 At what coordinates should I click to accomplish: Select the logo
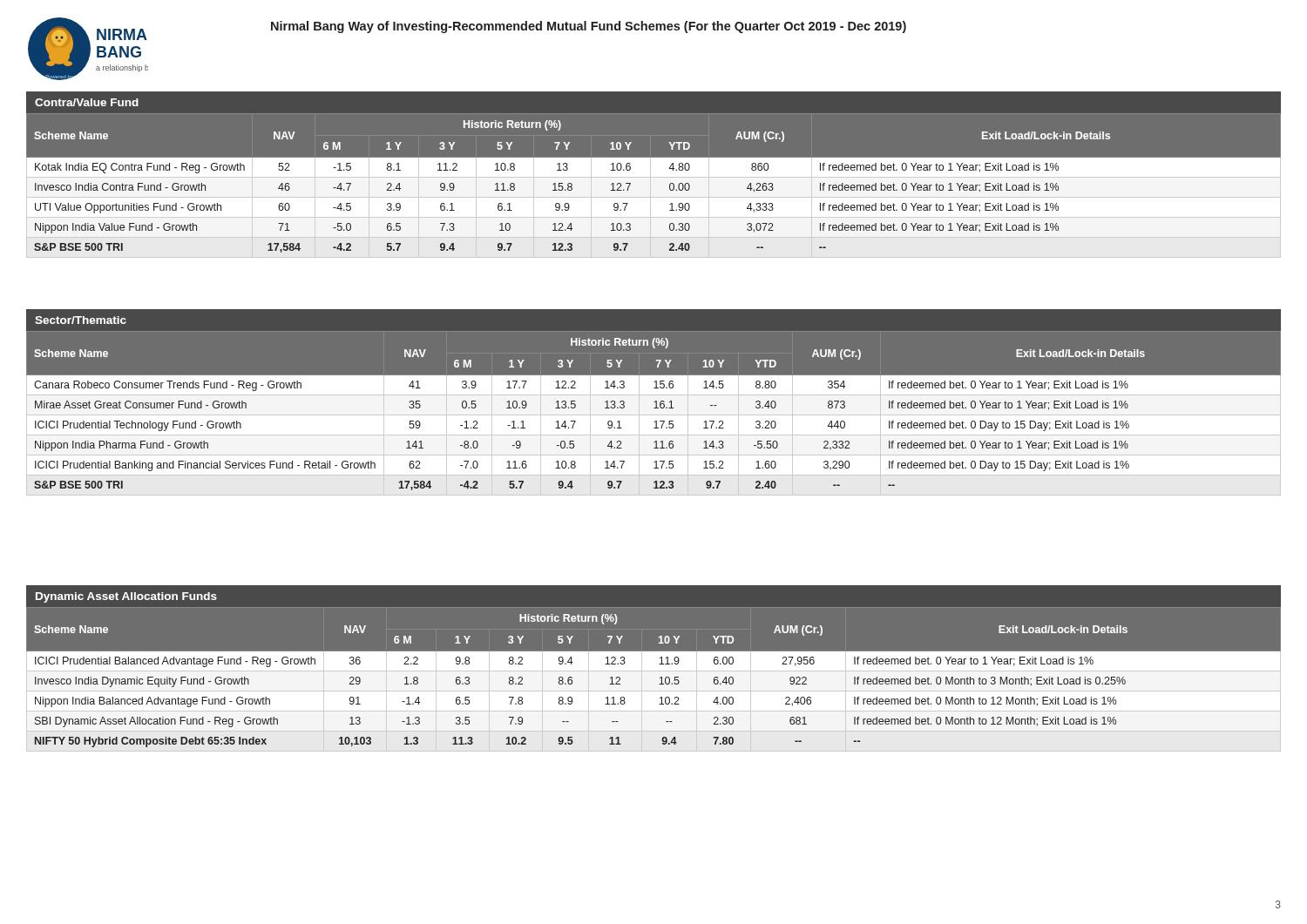87,51
